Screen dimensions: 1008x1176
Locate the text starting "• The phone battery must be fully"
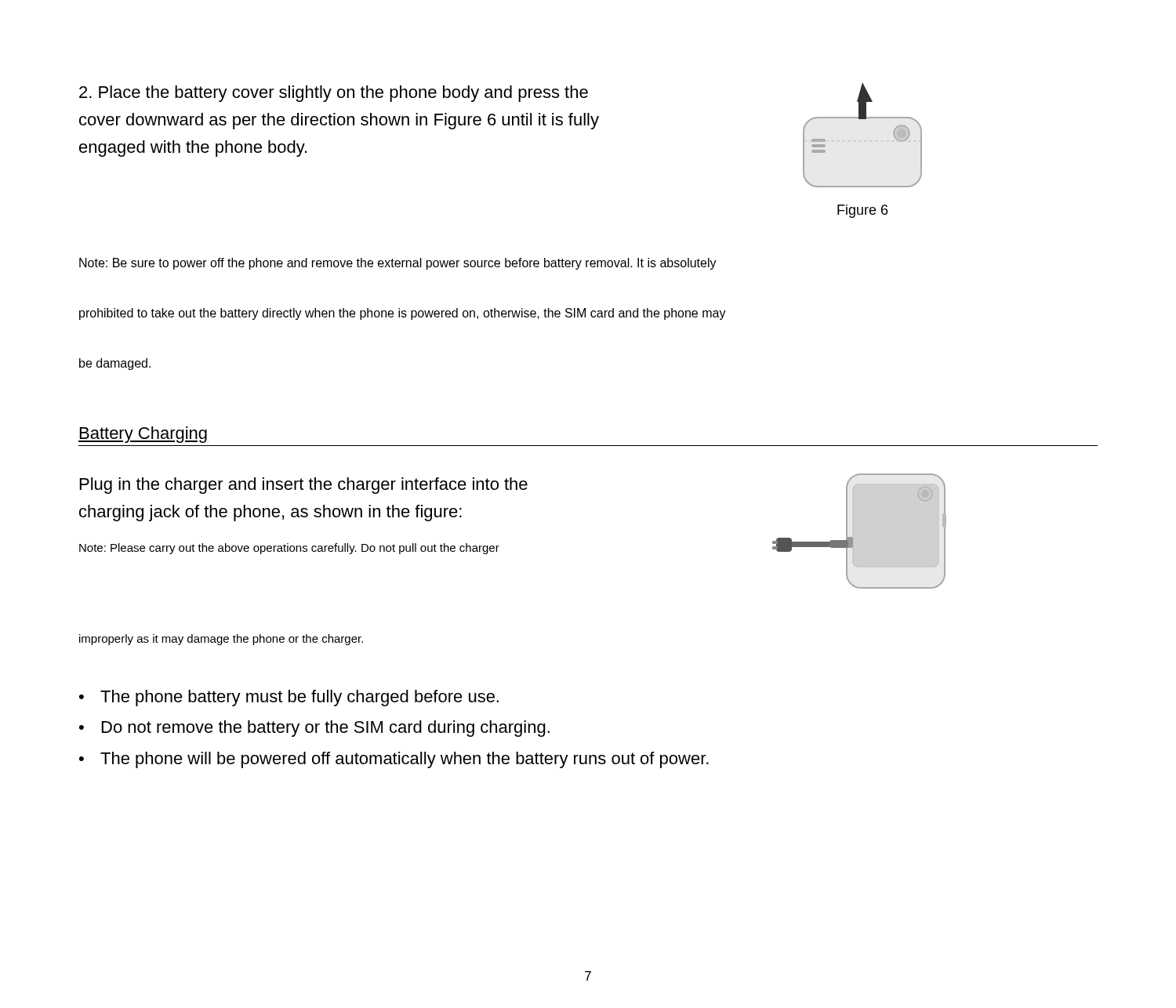[x=289, y=697]
